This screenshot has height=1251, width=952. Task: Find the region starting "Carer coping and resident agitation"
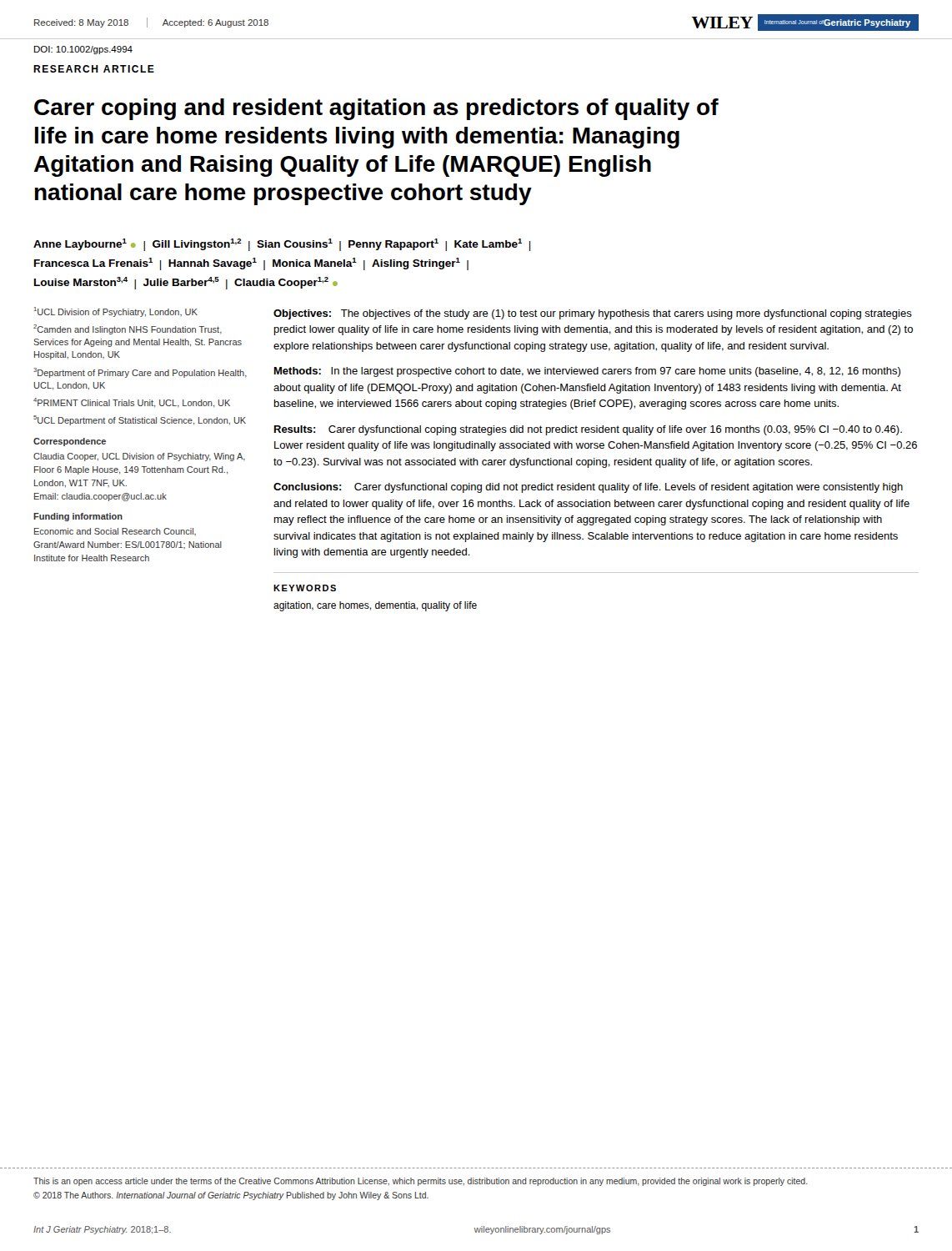[x=376, y=150]
